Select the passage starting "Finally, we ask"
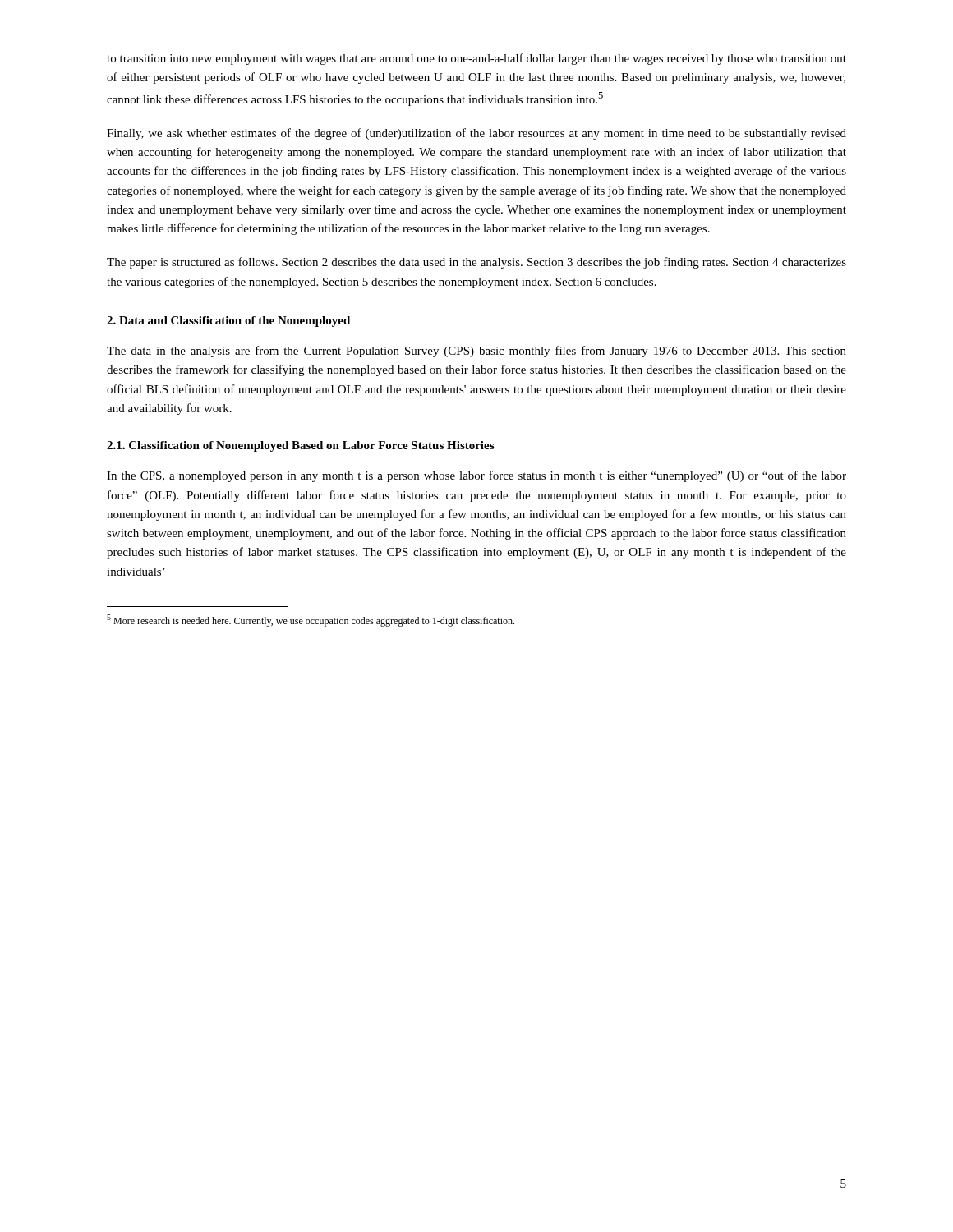 pyautogui.click(x=476, y=181)
